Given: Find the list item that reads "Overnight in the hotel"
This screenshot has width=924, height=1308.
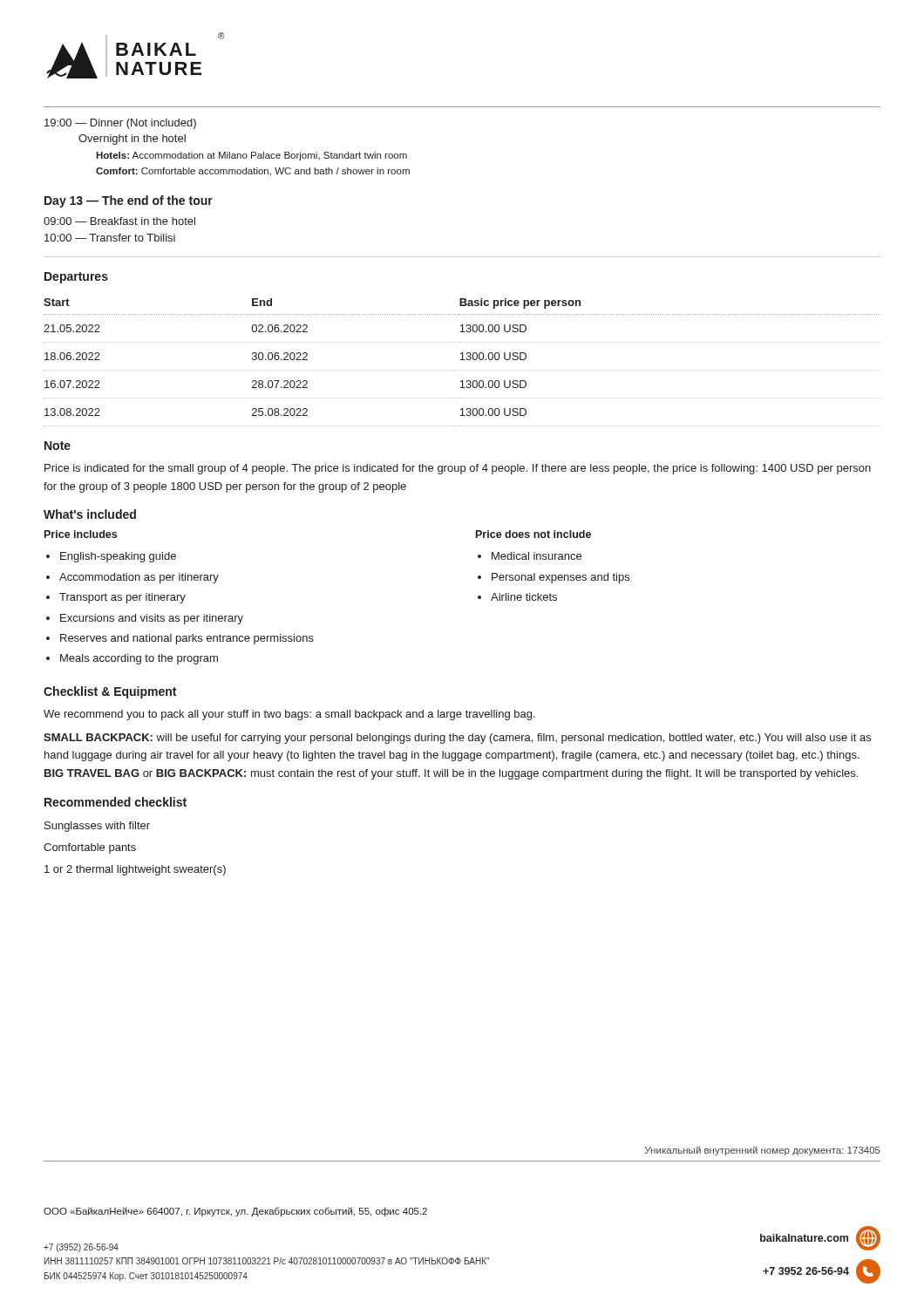Looking at the screenshot, I should pyautogui.click(x=132, y=138).
